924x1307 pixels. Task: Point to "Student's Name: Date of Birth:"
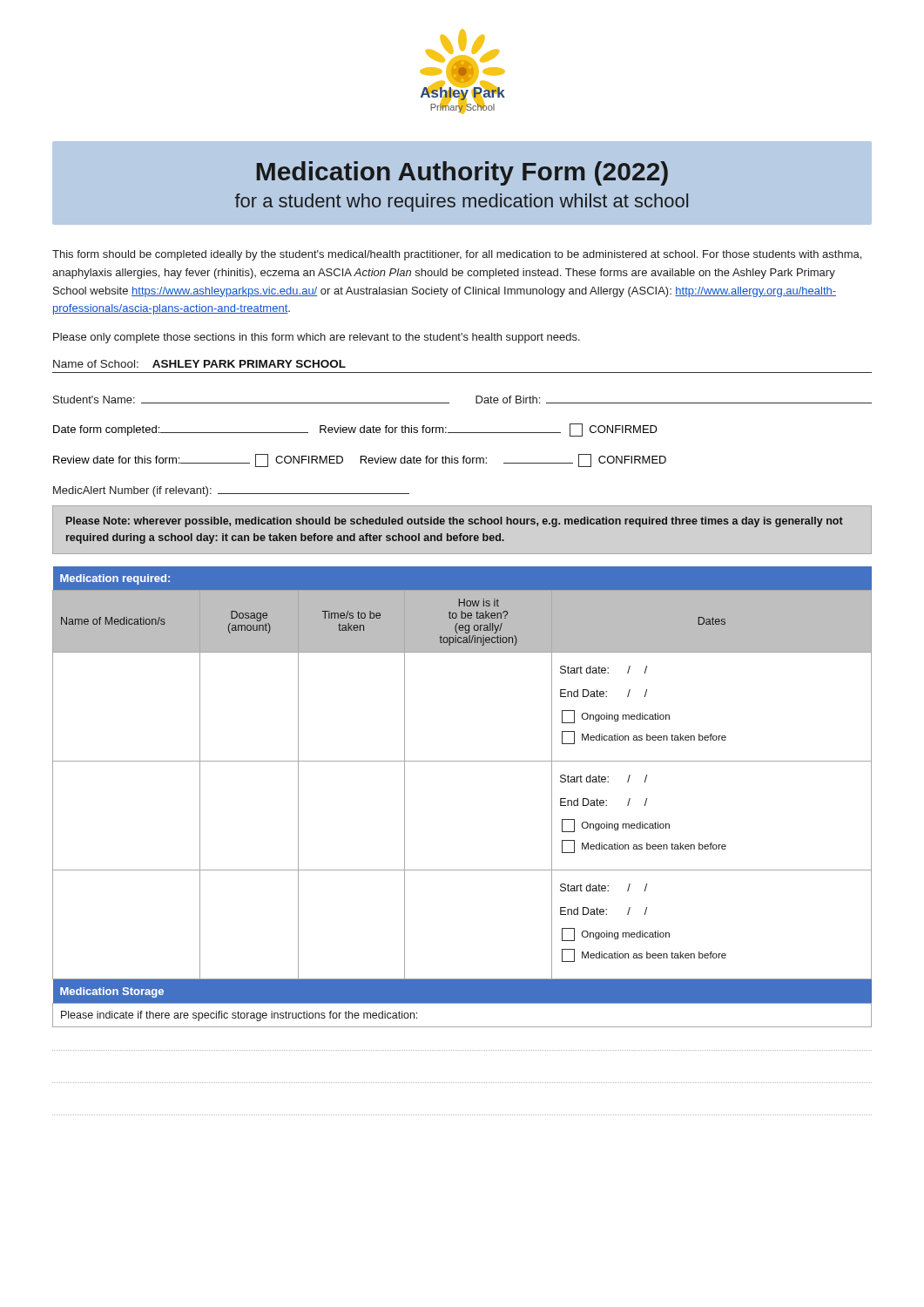(x=95, y=400)
